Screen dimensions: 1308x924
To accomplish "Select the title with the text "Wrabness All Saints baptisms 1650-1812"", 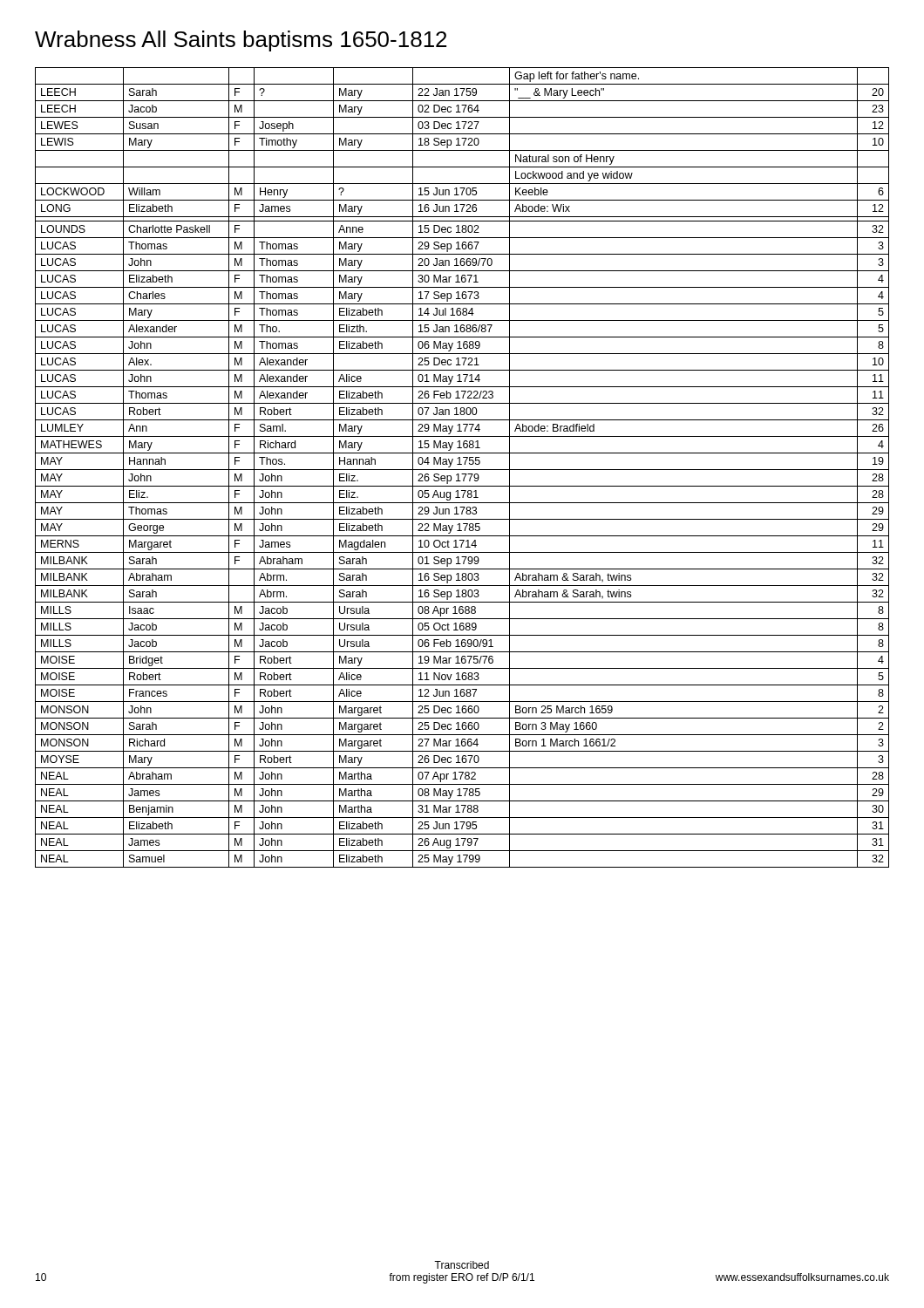I will point(241,40).
